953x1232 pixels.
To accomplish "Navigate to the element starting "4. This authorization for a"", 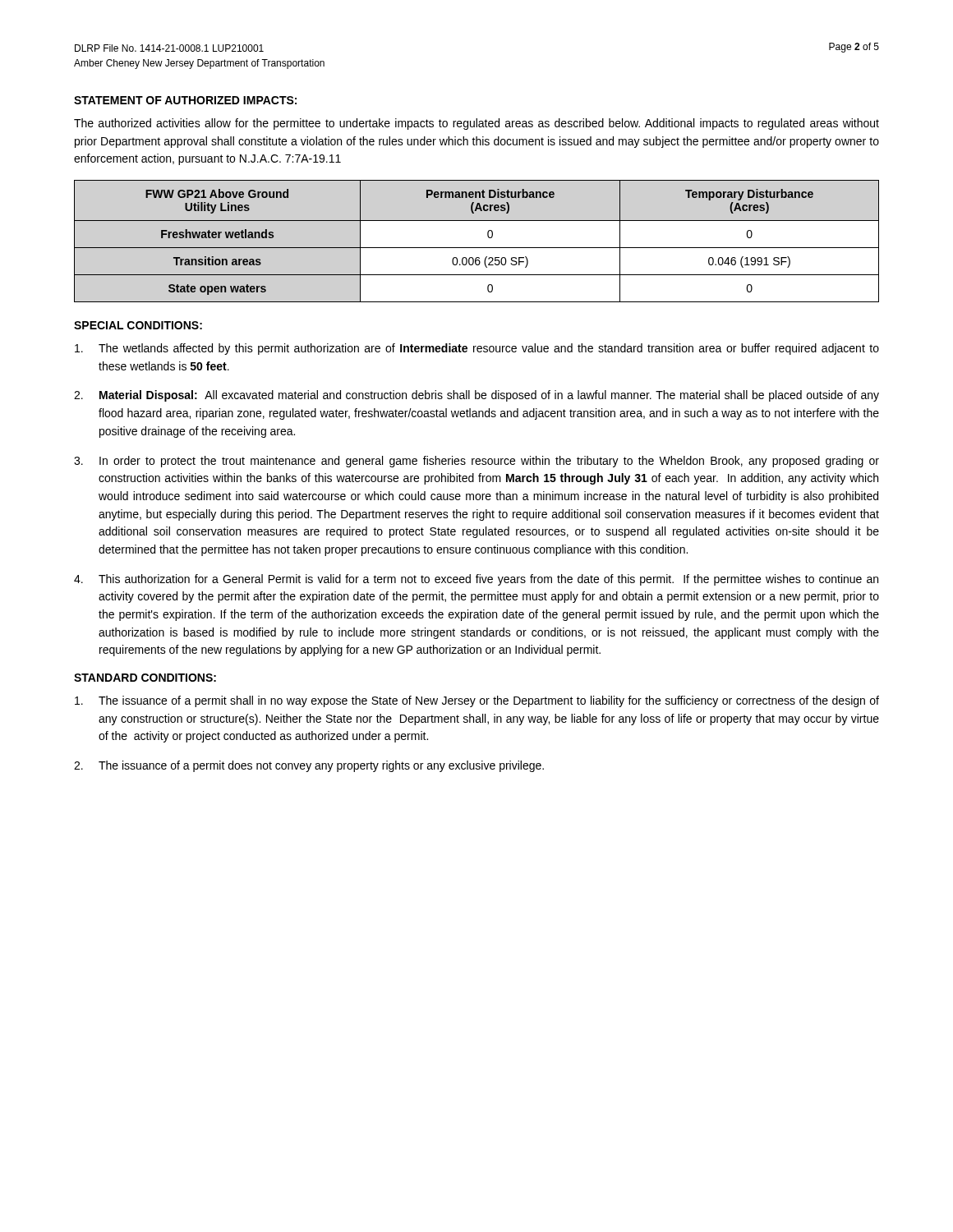I will 476,615.
